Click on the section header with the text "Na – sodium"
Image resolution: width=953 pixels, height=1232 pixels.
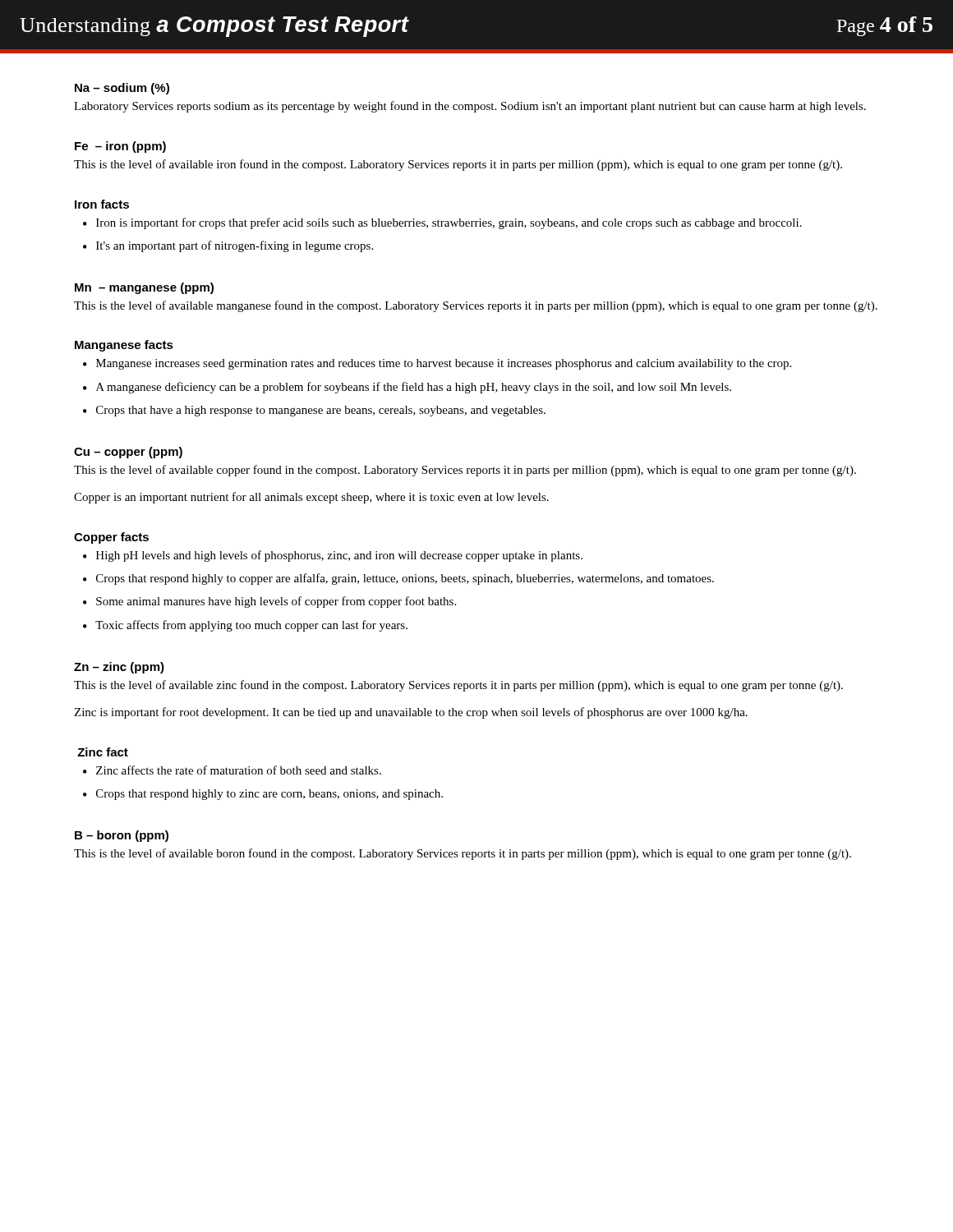click(122, 87)
